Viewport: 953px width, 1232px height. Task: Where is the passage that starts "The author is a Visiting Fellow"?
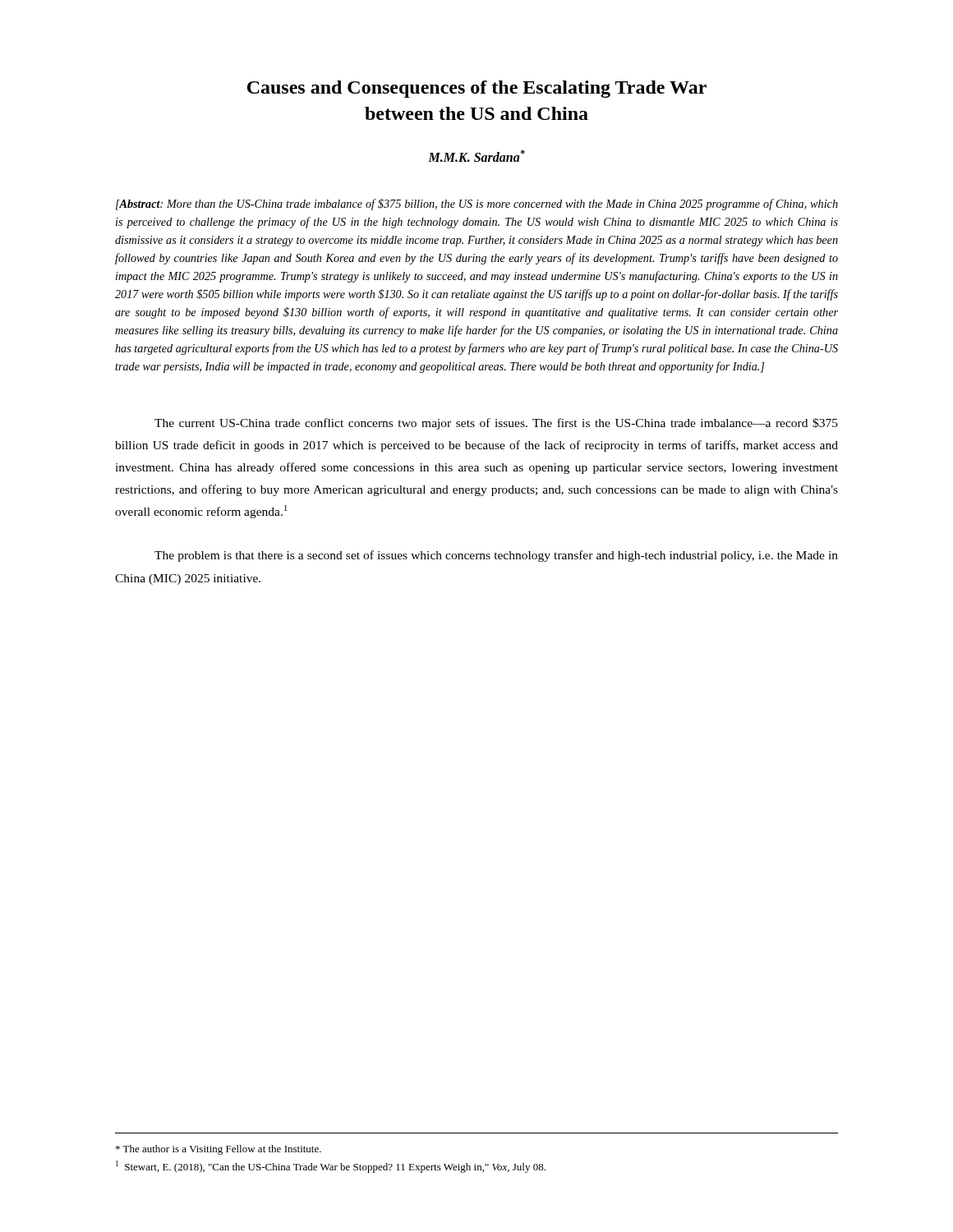tap(219, 1150)
